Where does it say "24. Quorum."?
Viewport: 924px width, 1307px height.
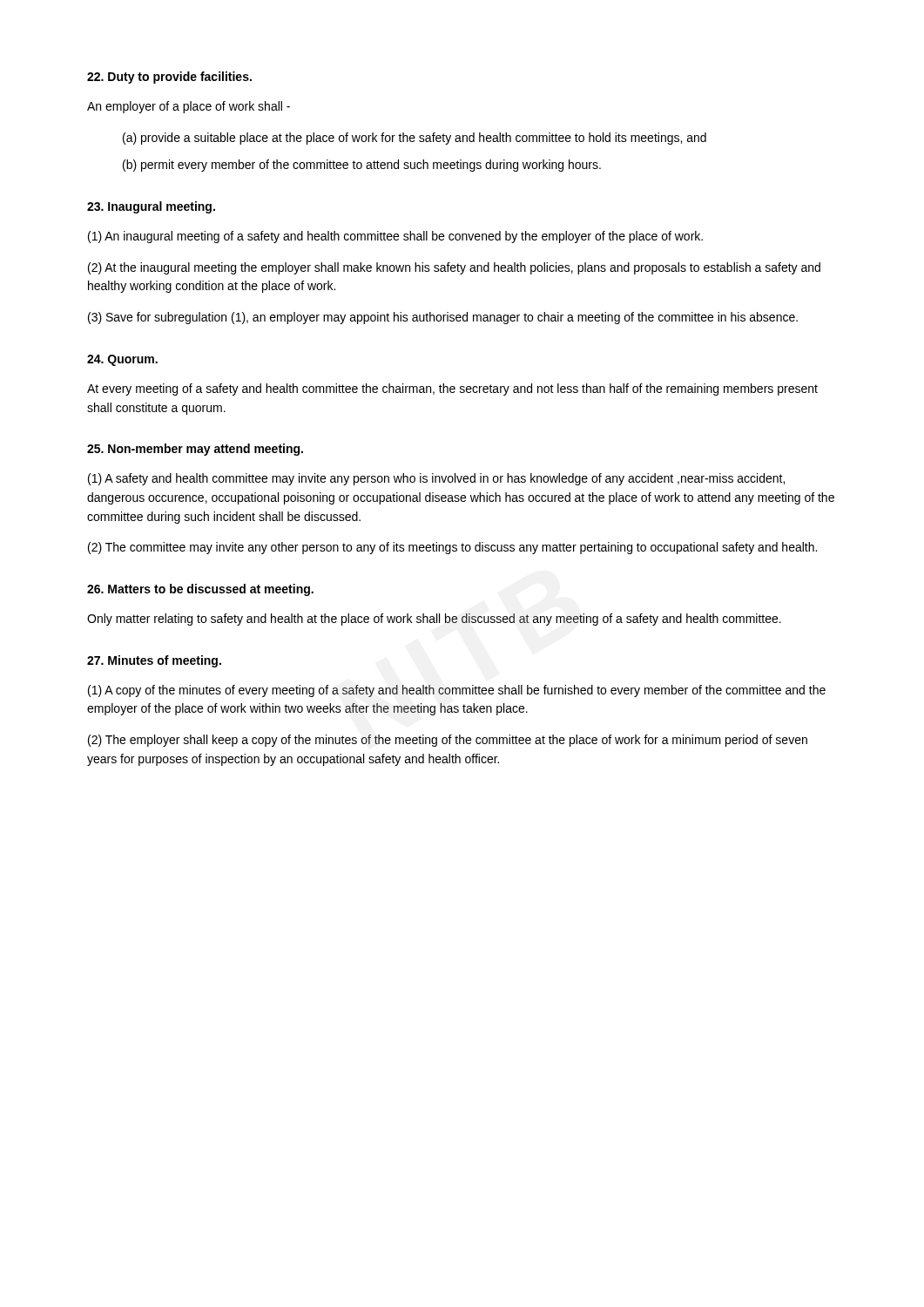(x=123, y=359)
